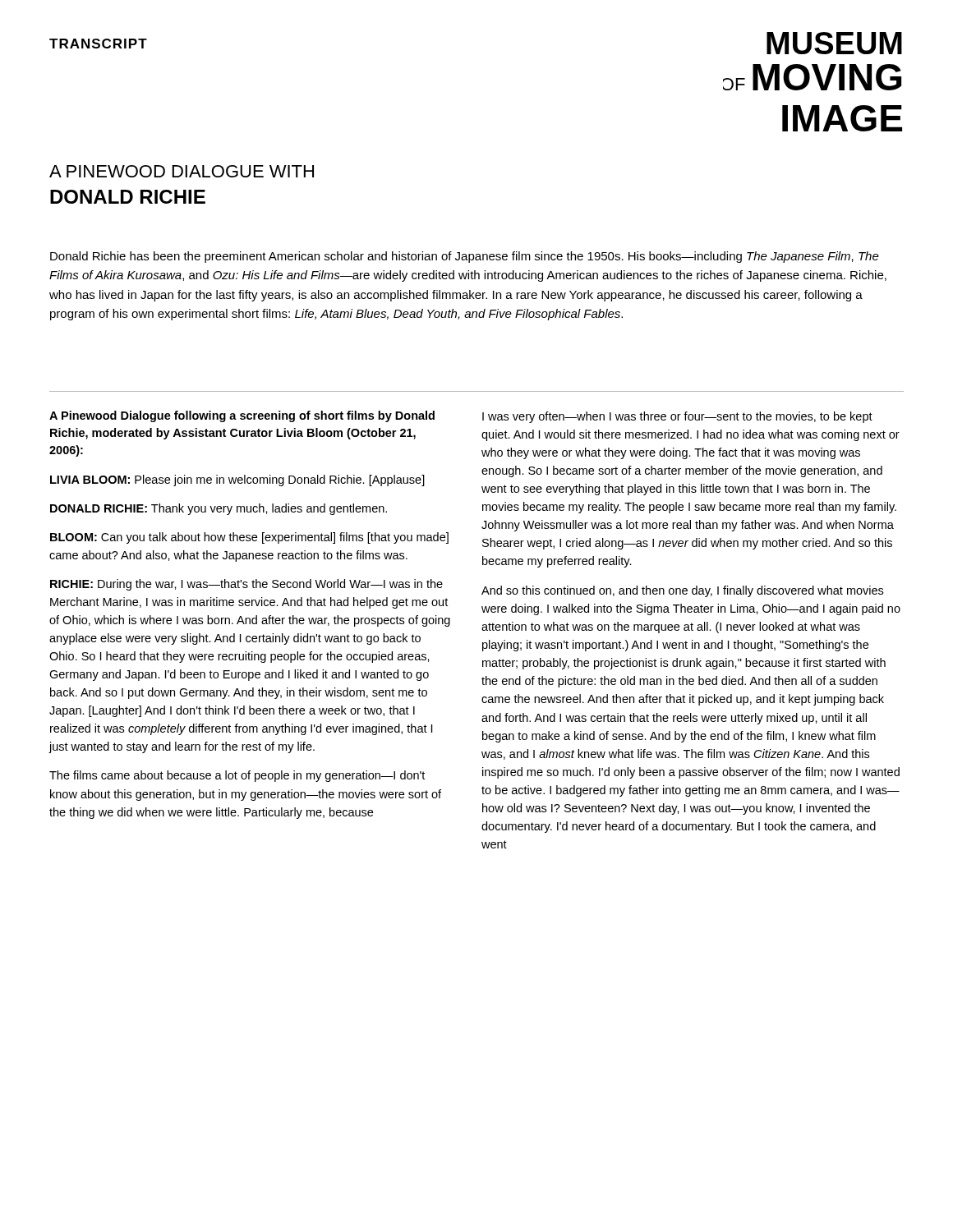Image resolution: width=953 pixels, height=1232 pixels.
Task: Find the text block with the text "Donald Richie has been"
Action: coord(468,284)
